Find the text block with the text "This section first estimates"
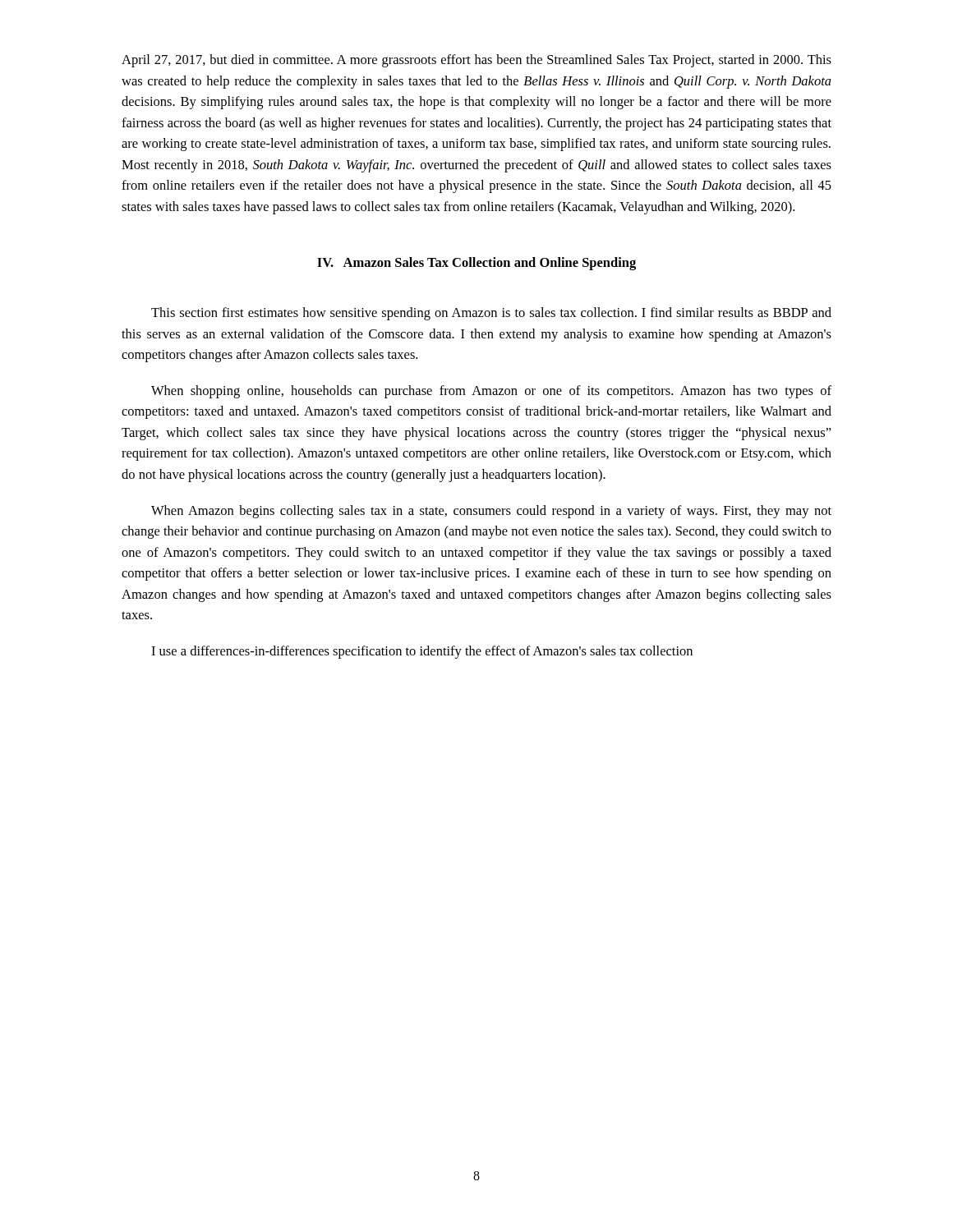 click(x=476, y=334)
